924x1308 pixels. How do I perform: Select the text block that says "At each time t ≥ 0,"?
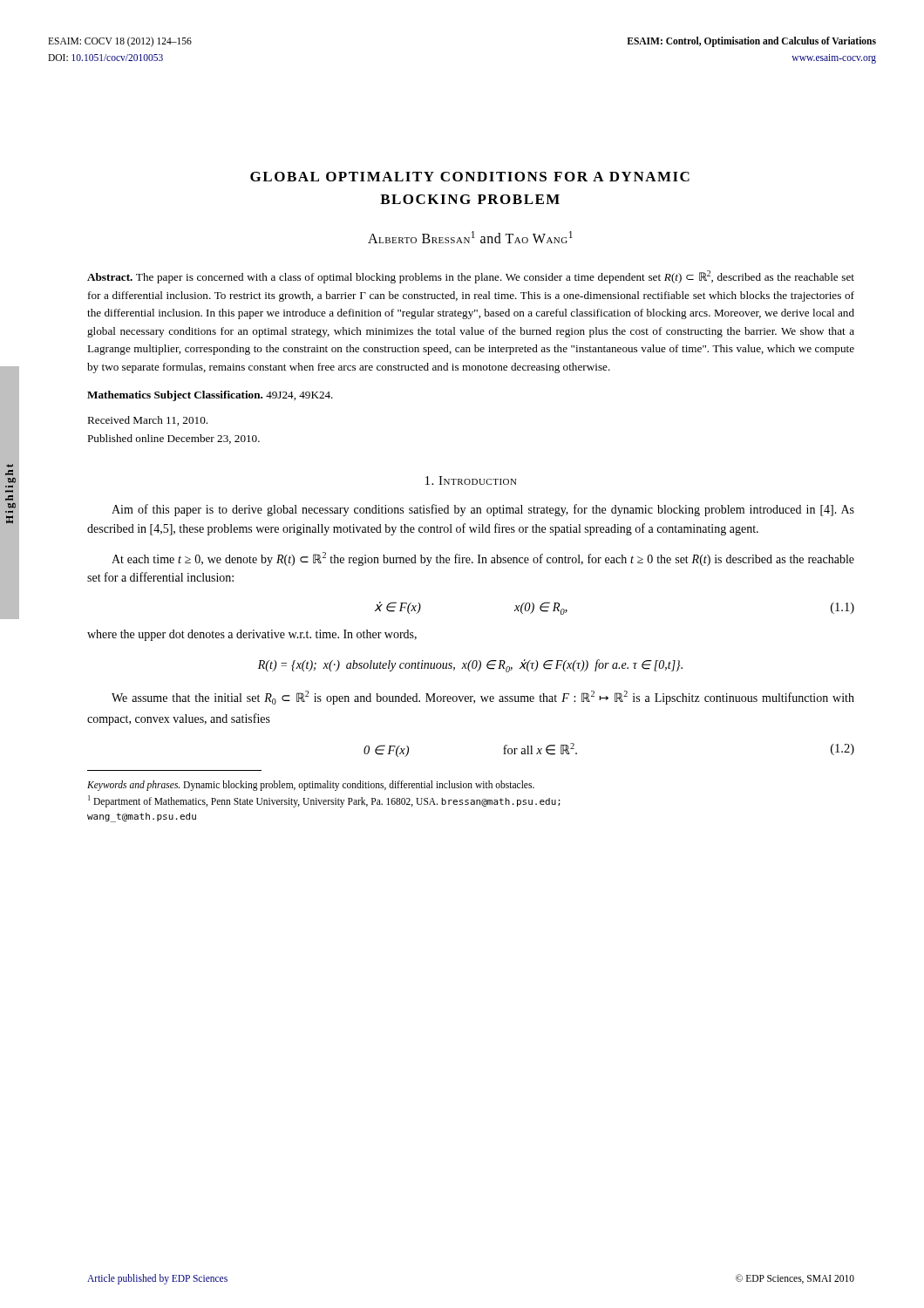471,567
